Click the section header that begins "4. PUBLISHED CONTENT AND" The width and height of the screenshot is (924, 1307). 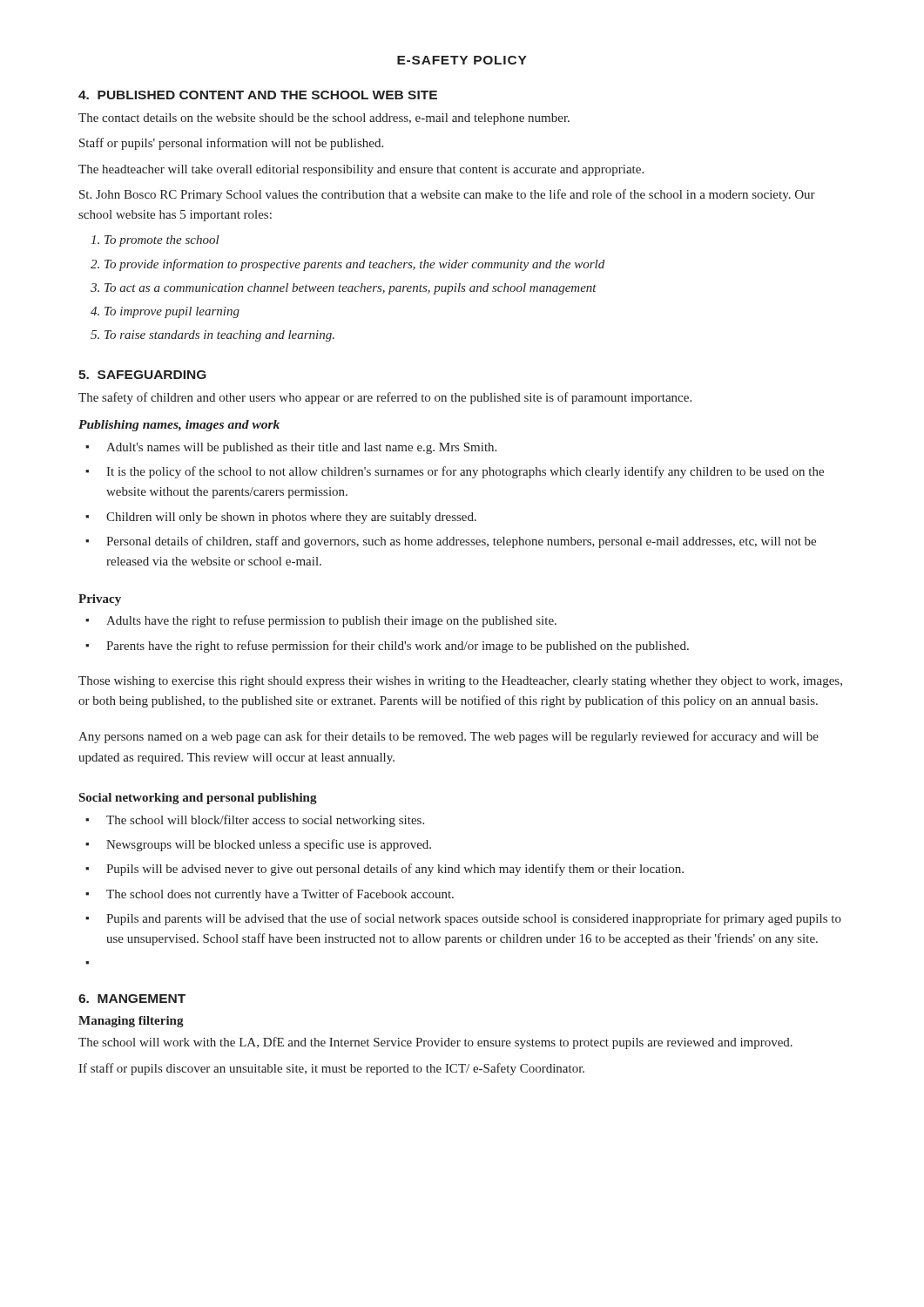click(258, 95)
